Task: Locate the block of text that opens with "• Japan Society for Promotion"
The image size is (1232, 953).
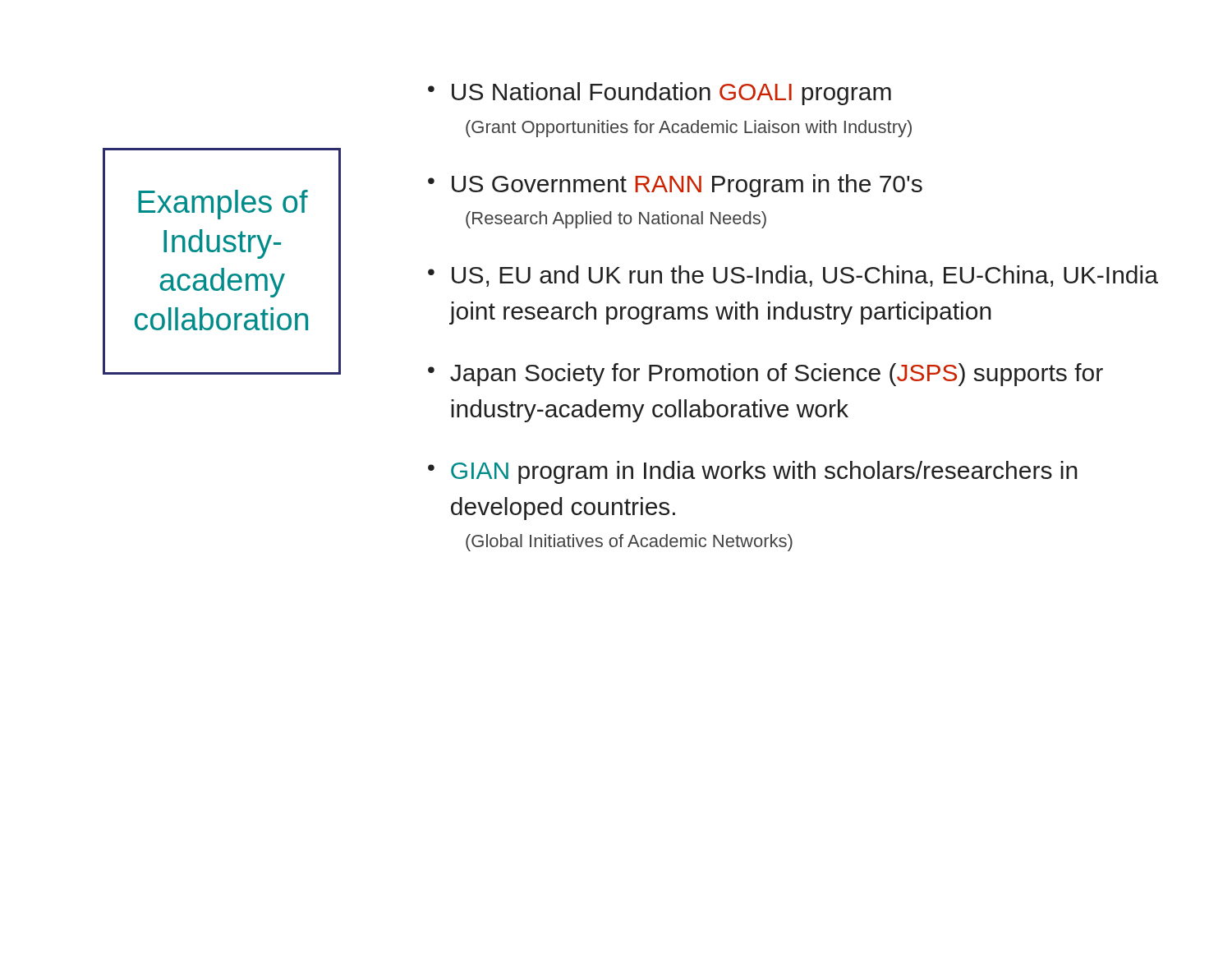Action: coord(797,391)
